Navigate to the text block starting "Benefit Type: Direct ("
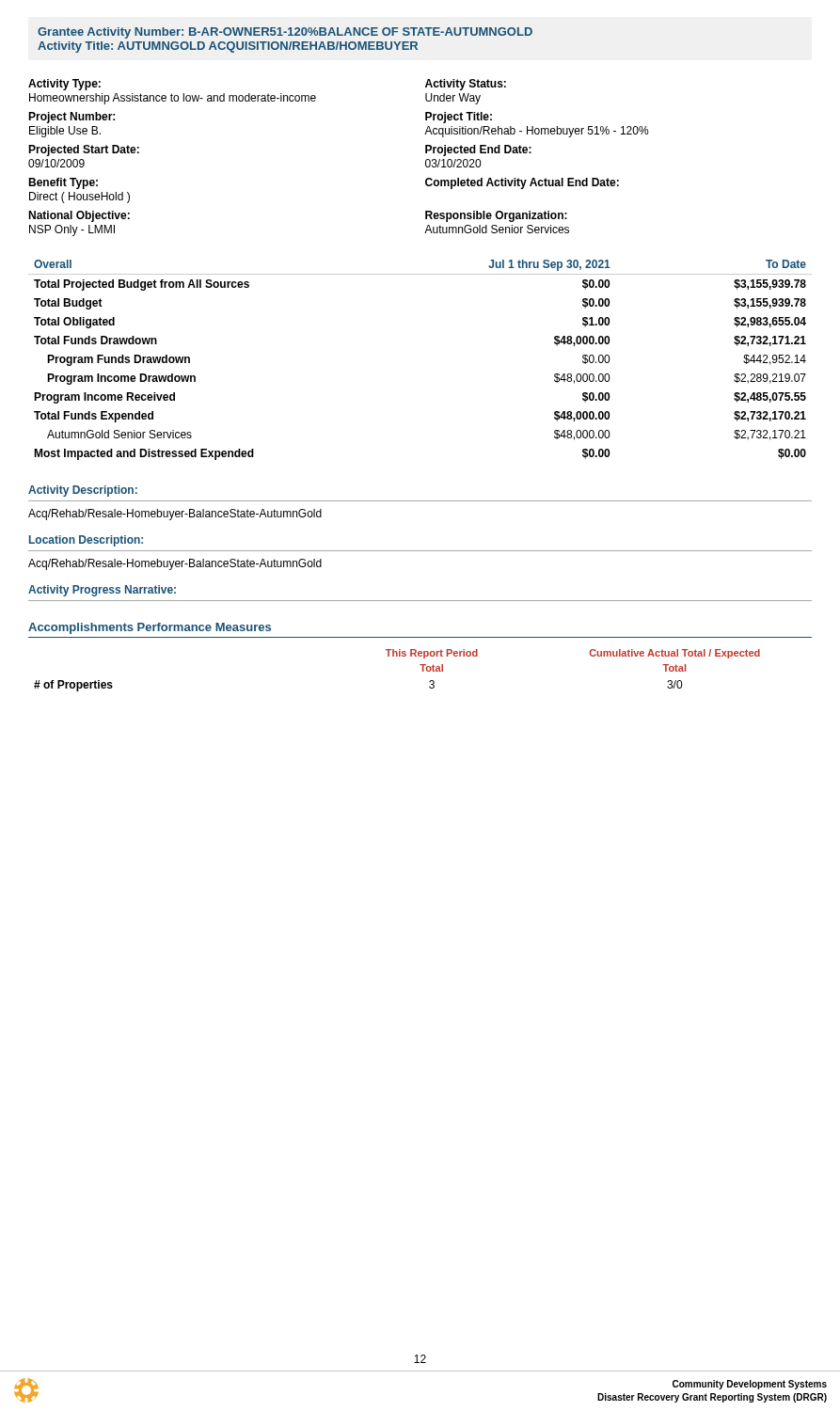Screen dimensions: 1411x840 [x=63, y=183]
